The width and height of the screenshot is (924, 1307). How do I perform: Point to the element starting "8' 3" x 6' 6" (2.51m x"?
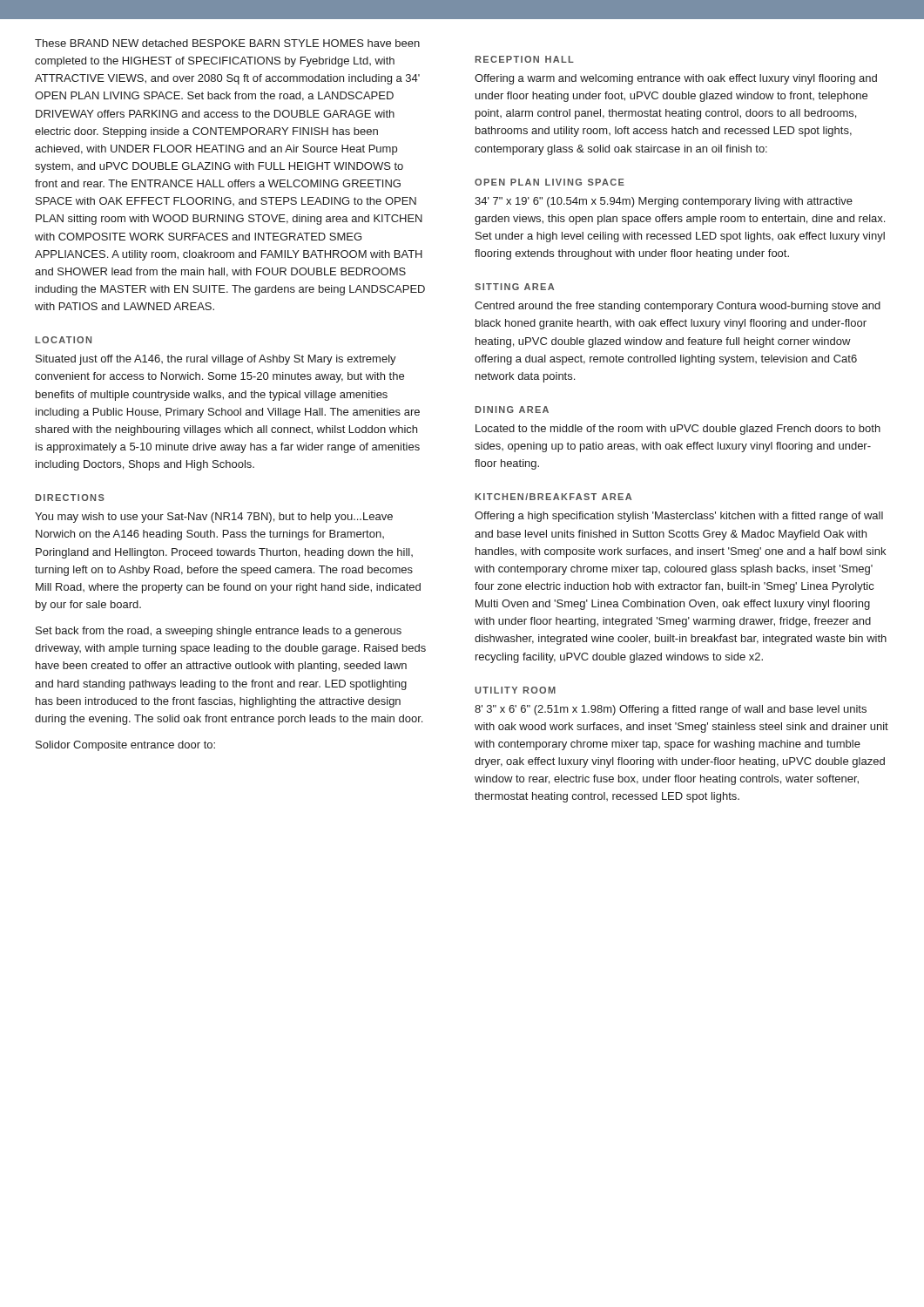(681, 752)
